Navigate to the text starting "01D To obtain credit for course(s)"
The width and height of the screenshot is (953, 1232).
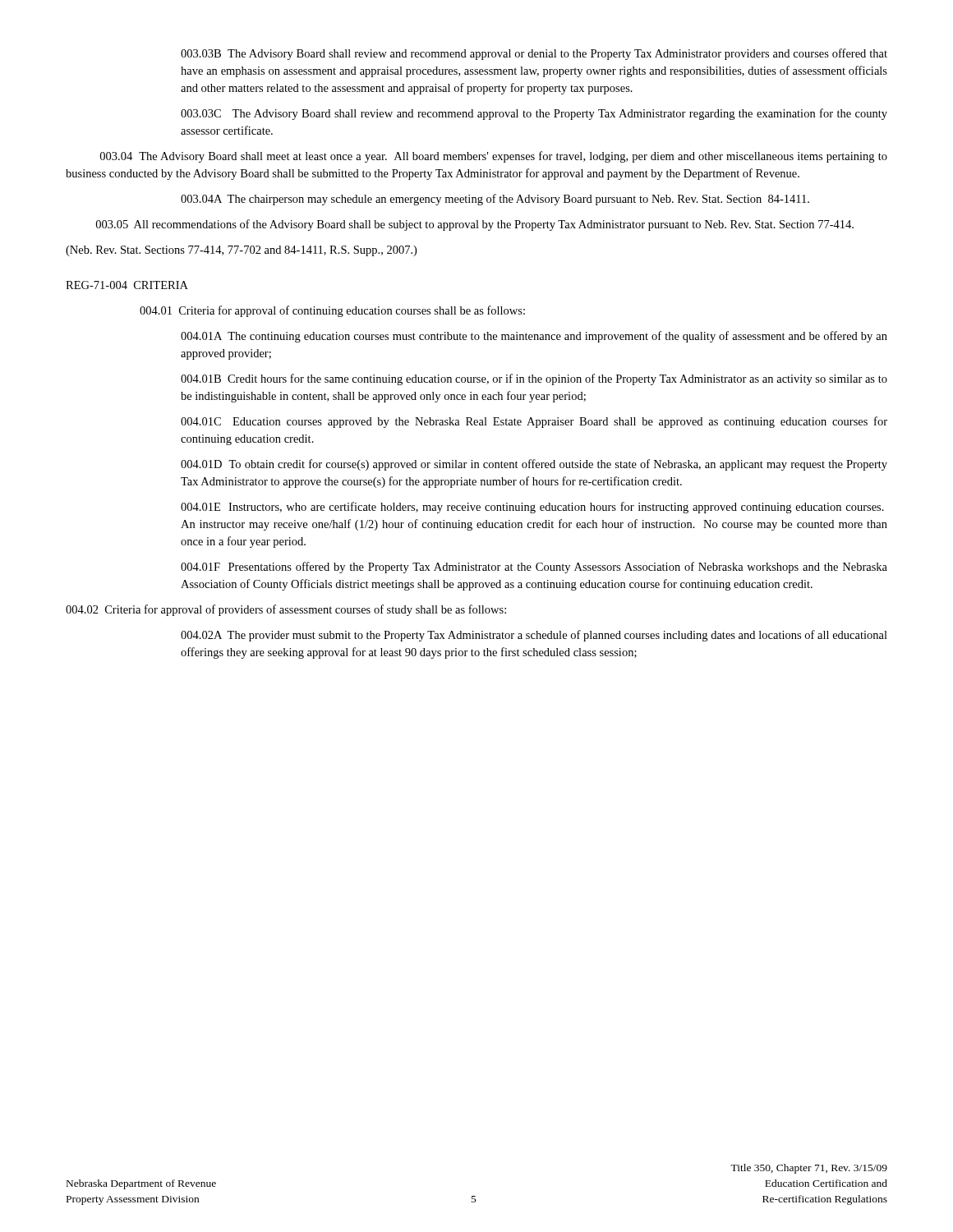click(534, 473)
